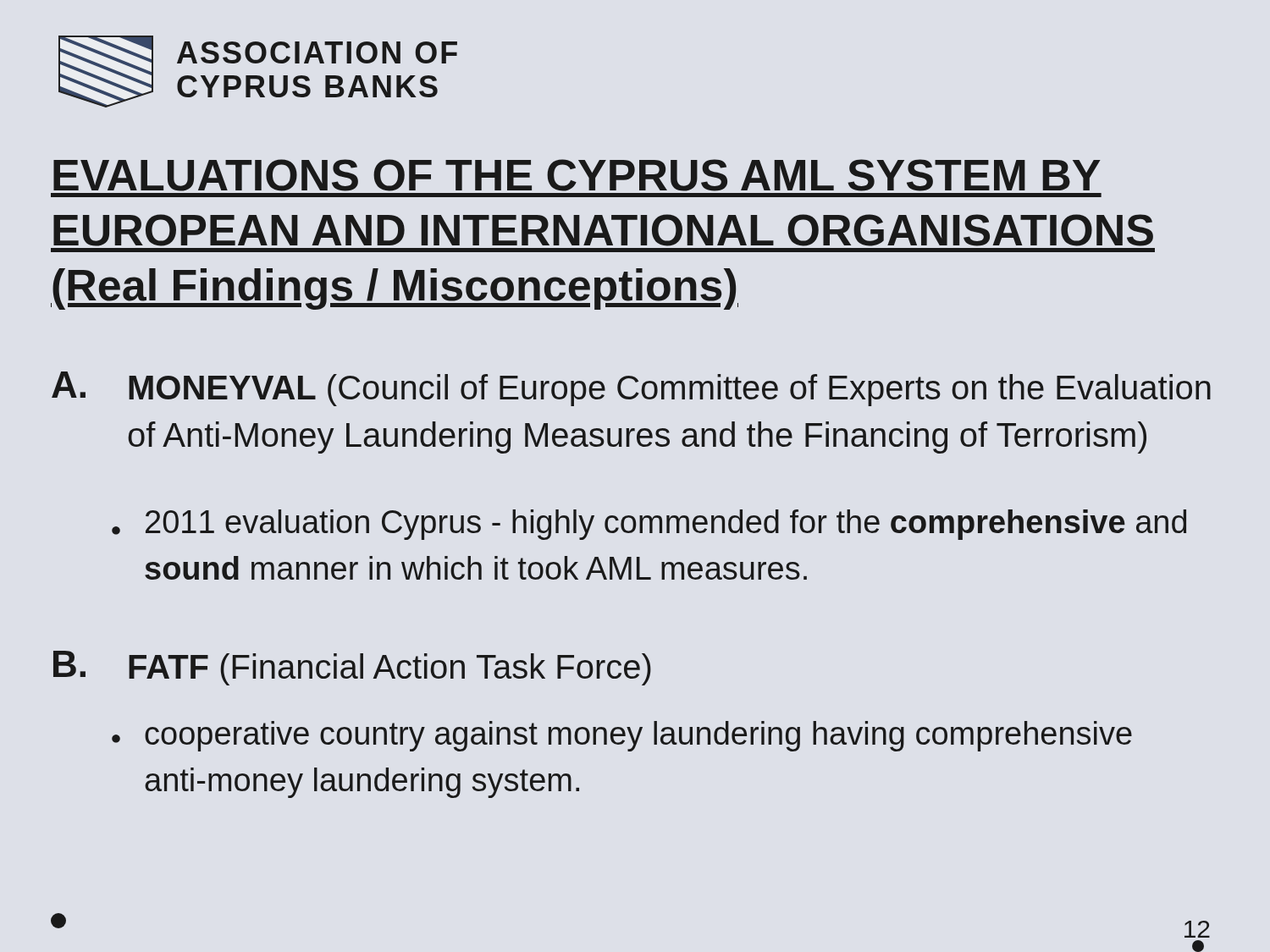Select the title that reads "EVALUATIONS OF THE CYPRUS"

(x=635, y=231)
